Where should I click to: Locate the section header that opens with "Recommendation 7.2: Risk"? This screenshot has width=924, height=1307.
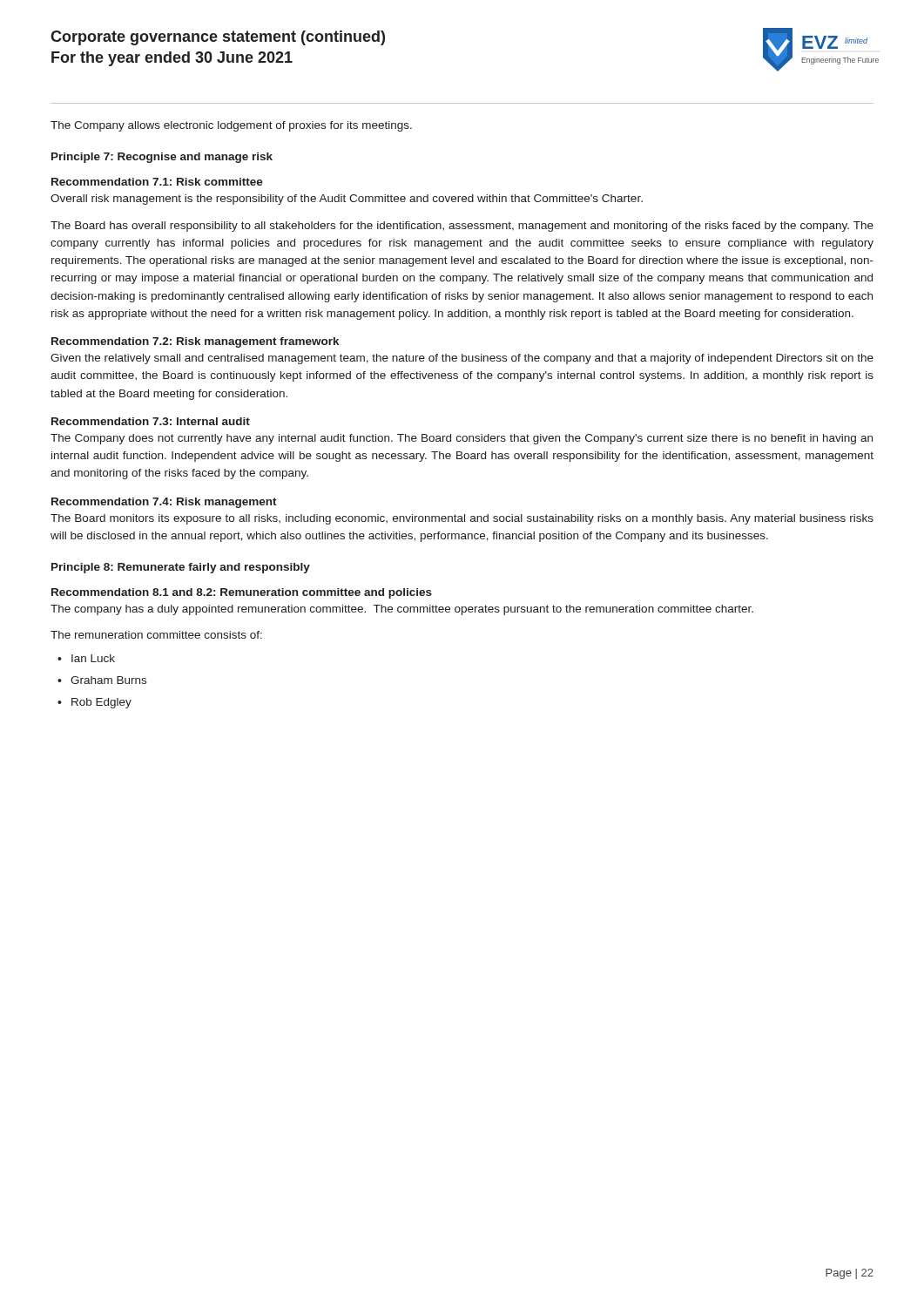[195, 341]
